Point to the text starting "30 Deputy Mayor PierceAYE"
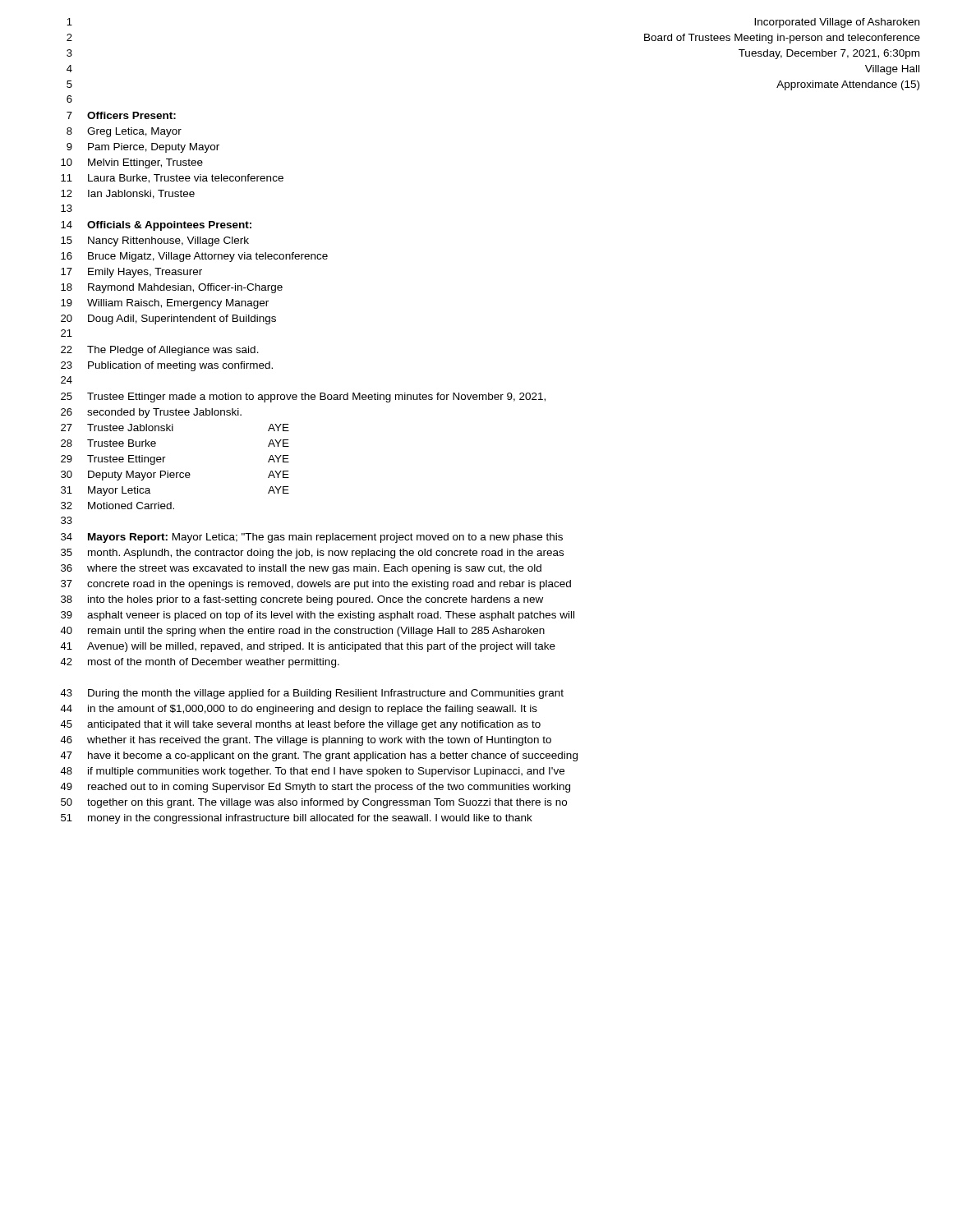 (x=175, y=476)
